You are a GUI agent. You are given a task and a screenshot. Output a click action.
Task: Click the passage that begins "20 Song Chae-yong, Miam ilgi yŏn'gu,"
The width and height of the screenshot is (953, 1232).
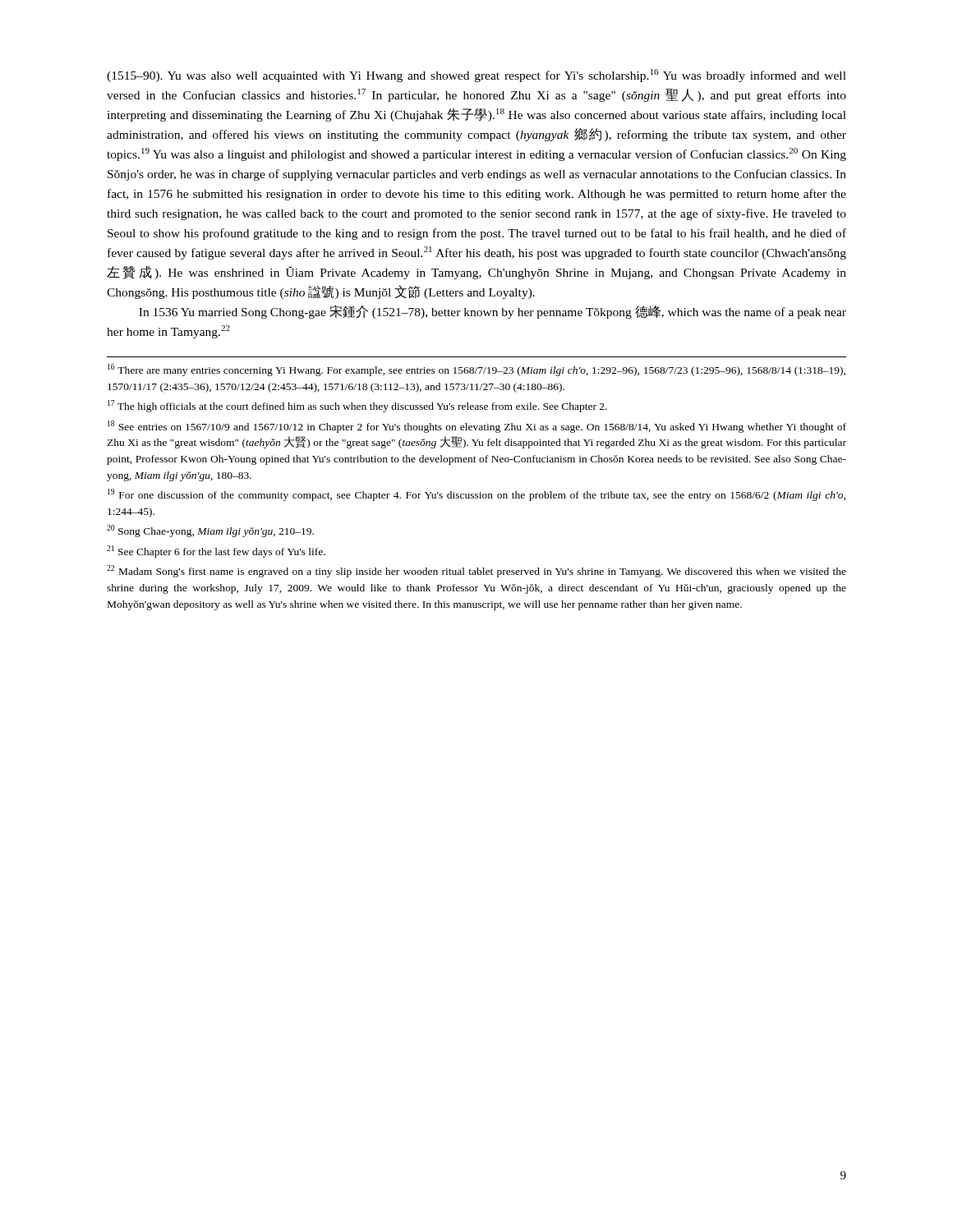click(211, 530)
